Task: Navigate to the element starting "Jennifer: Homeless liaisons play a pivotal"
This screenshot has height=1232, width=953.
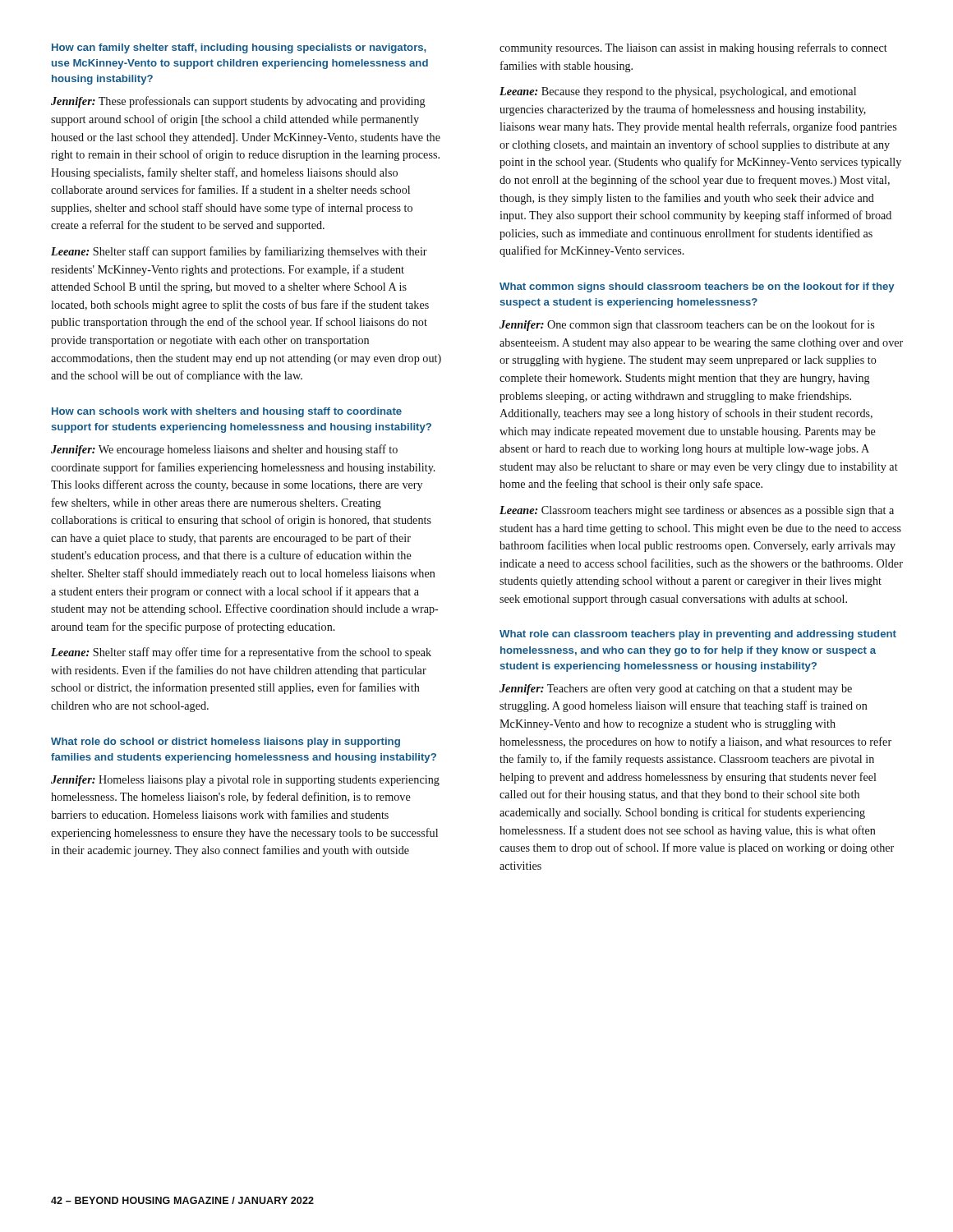Action: click(245, 815)
